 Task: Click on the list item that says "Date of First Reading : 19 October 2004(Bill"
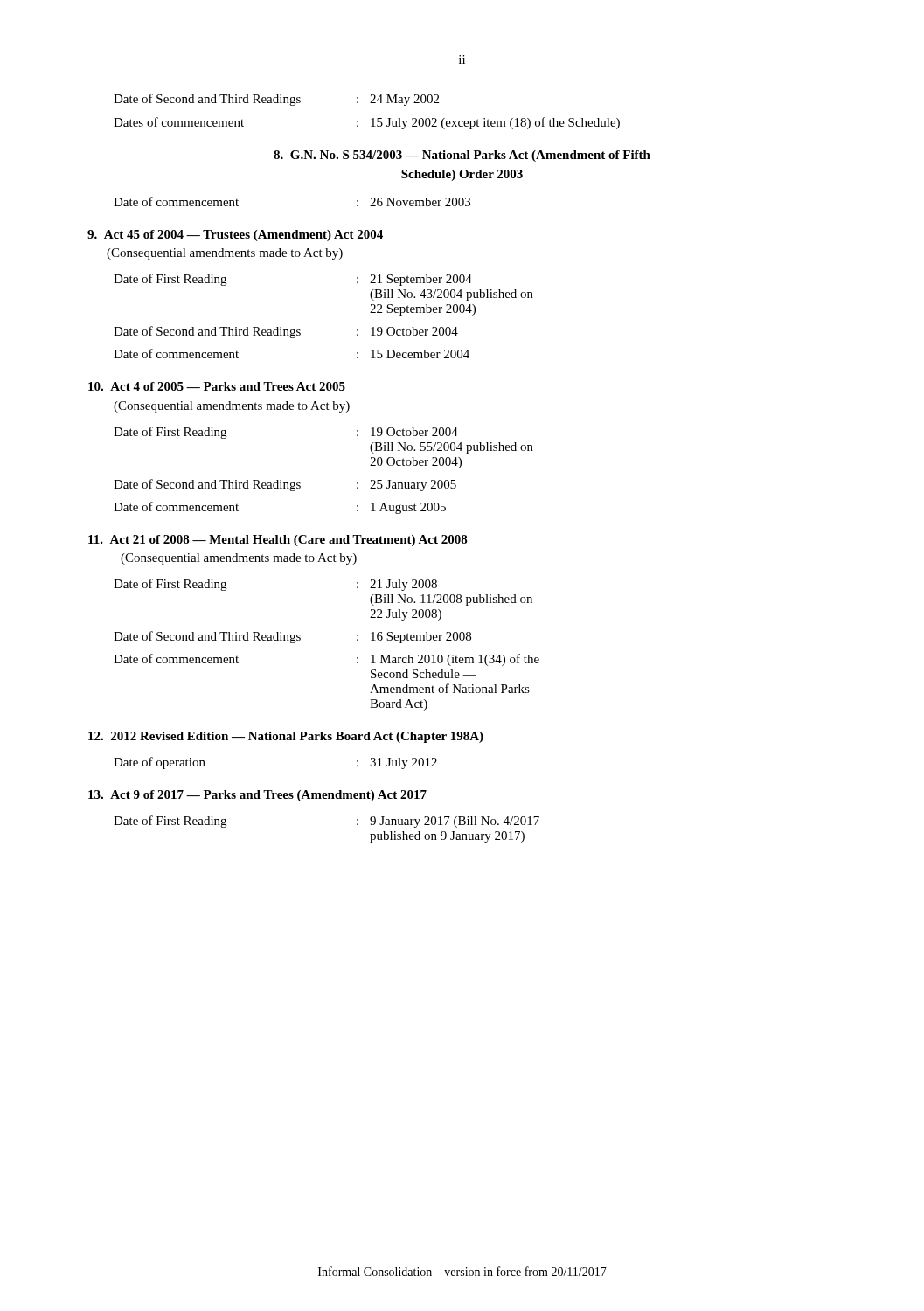click(x=475, y=447)
